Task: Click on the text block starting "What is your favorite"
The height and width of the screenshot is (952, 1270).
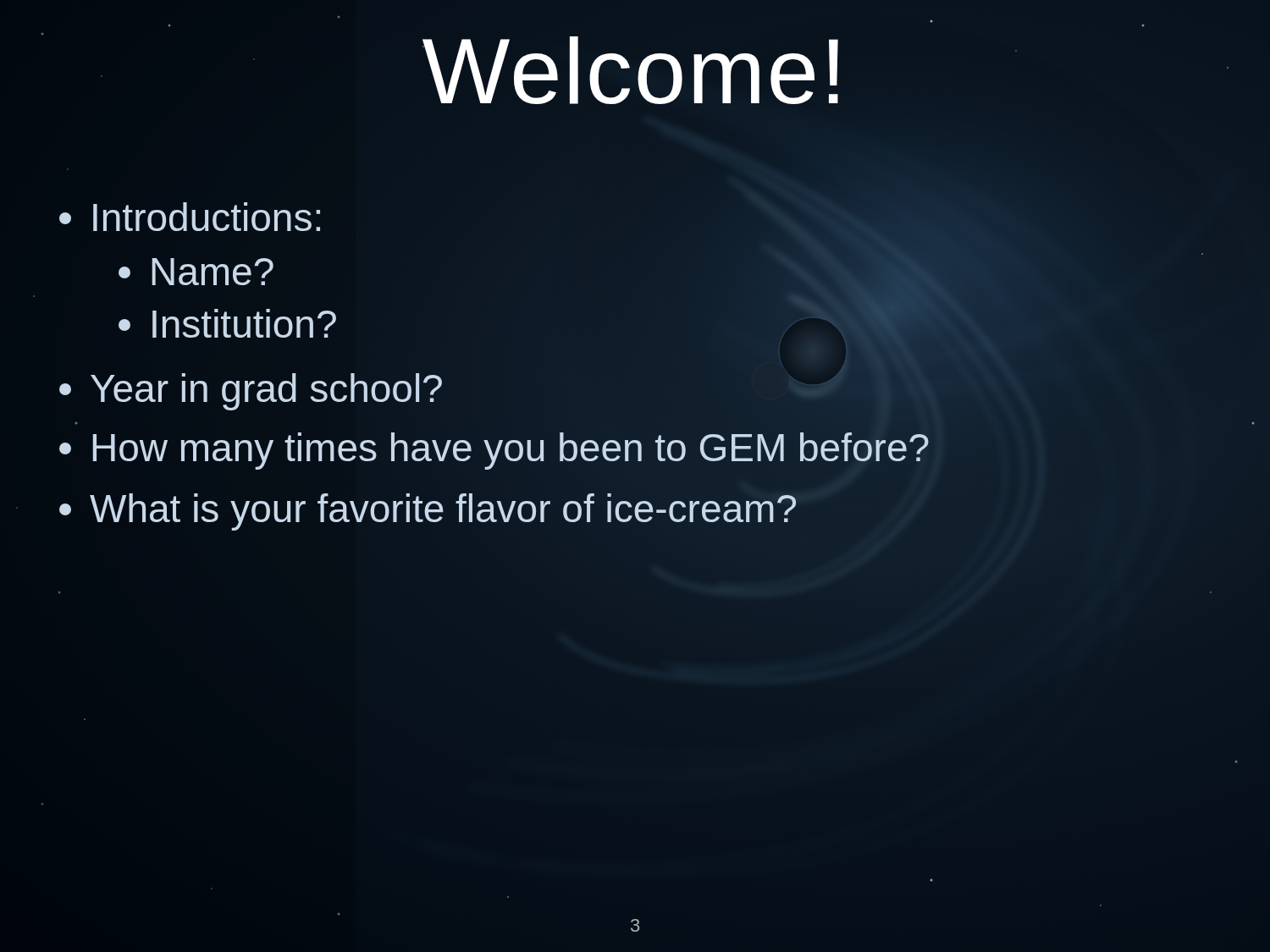Action: [428, 509]
